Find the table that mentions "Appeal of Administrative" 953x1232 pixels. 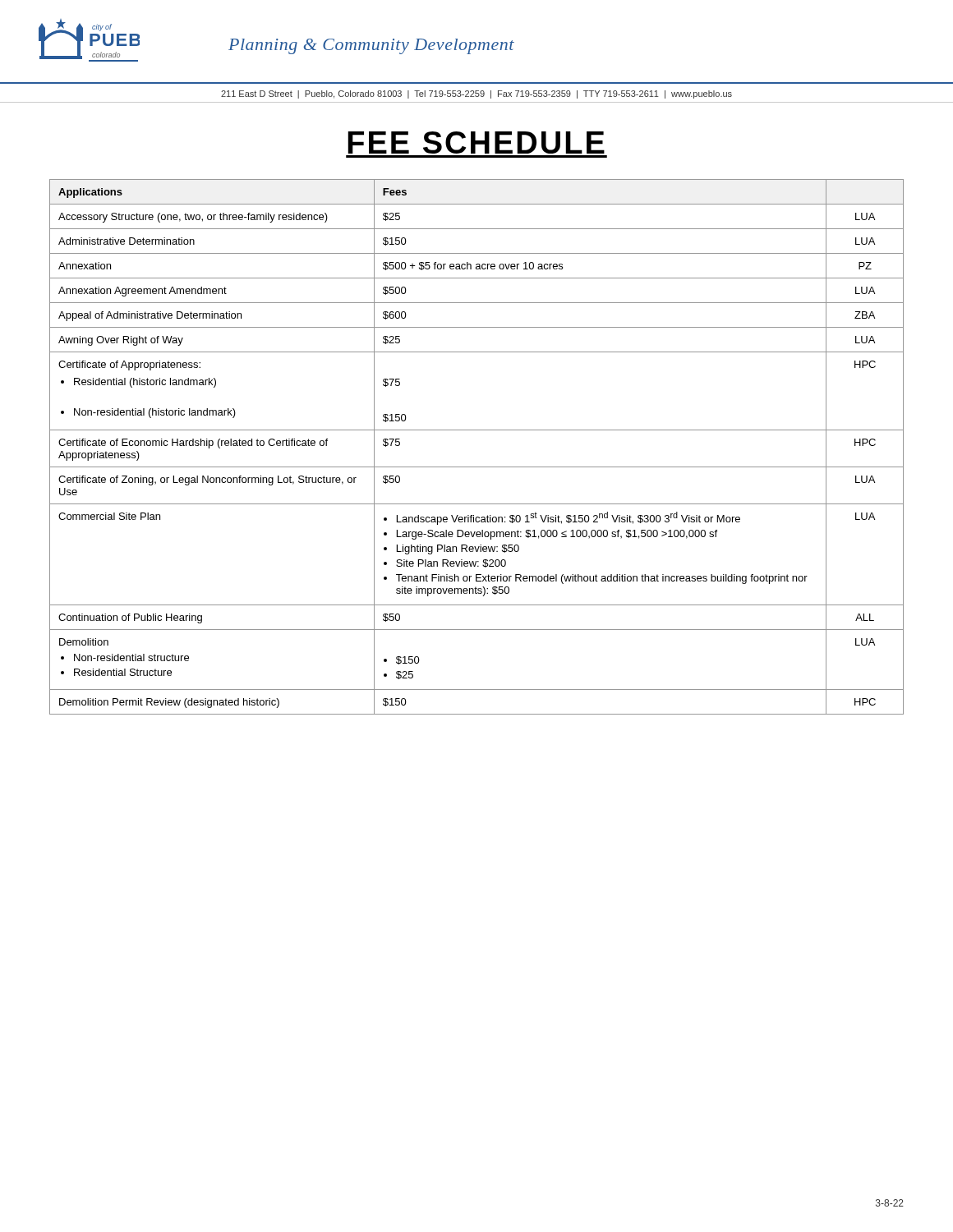[x=476, y=447]
